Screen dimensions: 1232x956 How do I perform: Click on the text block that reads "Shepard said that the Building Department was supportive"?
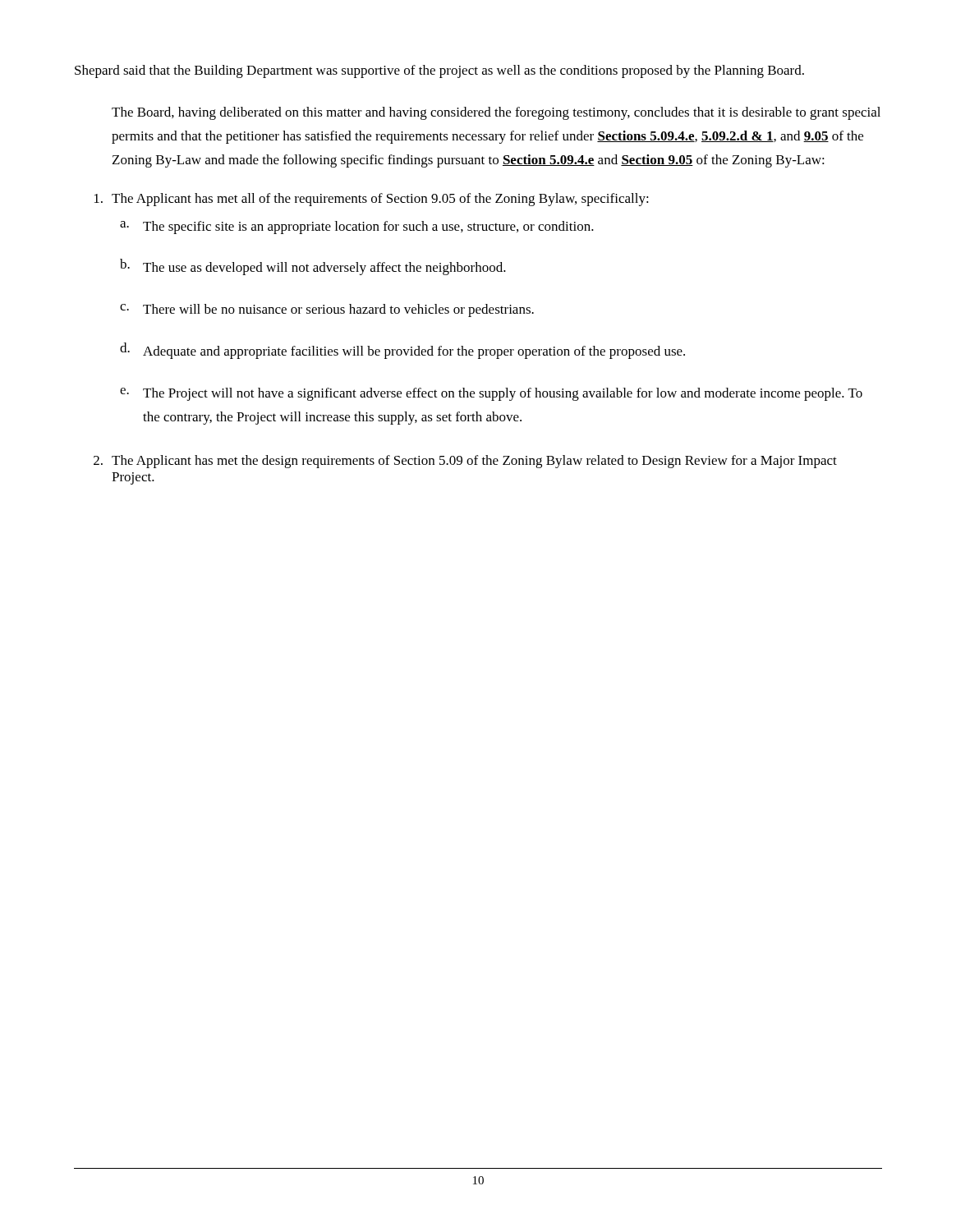(x=439, y=70)
